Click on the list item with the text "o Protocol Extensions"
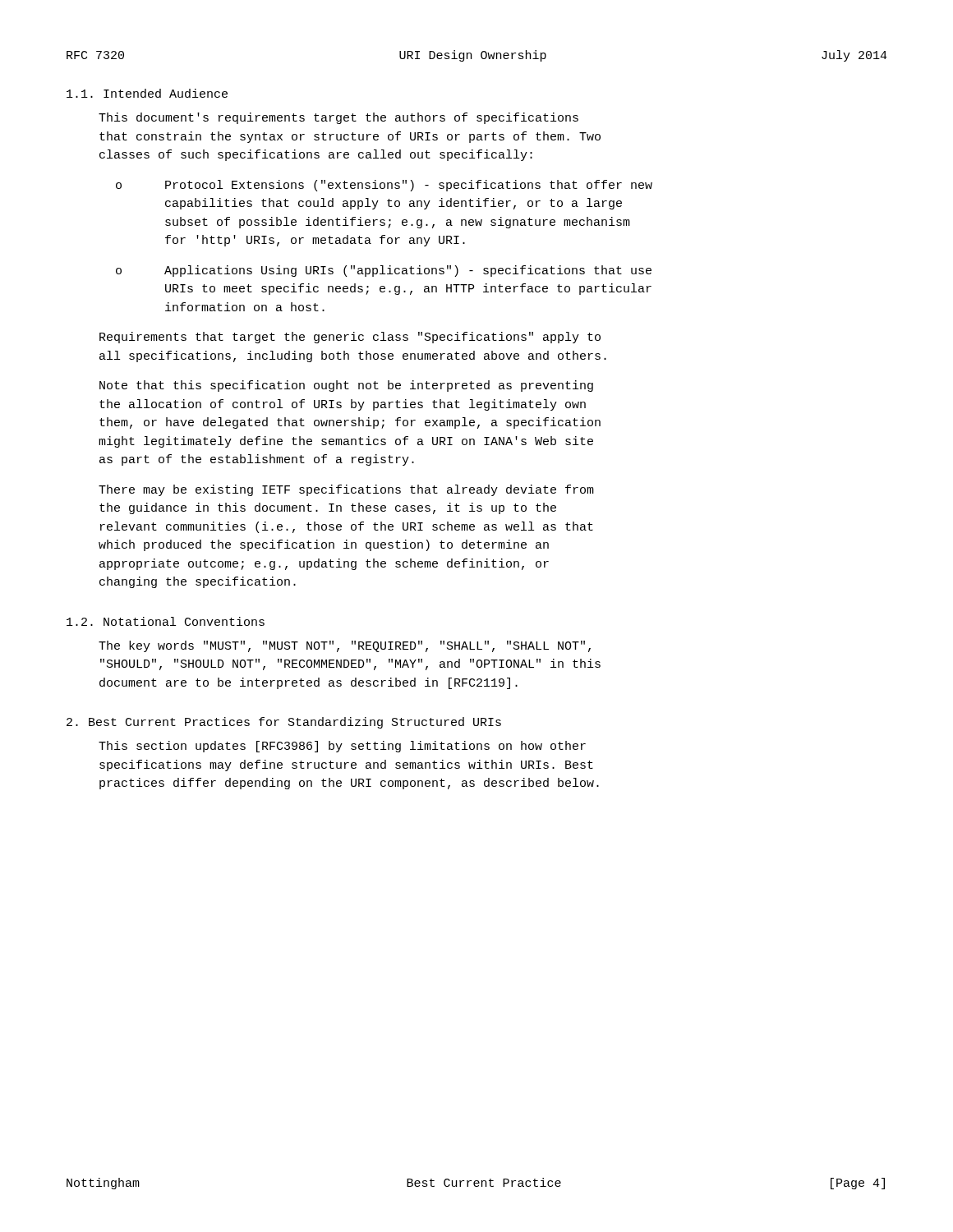 click(493, 214)
